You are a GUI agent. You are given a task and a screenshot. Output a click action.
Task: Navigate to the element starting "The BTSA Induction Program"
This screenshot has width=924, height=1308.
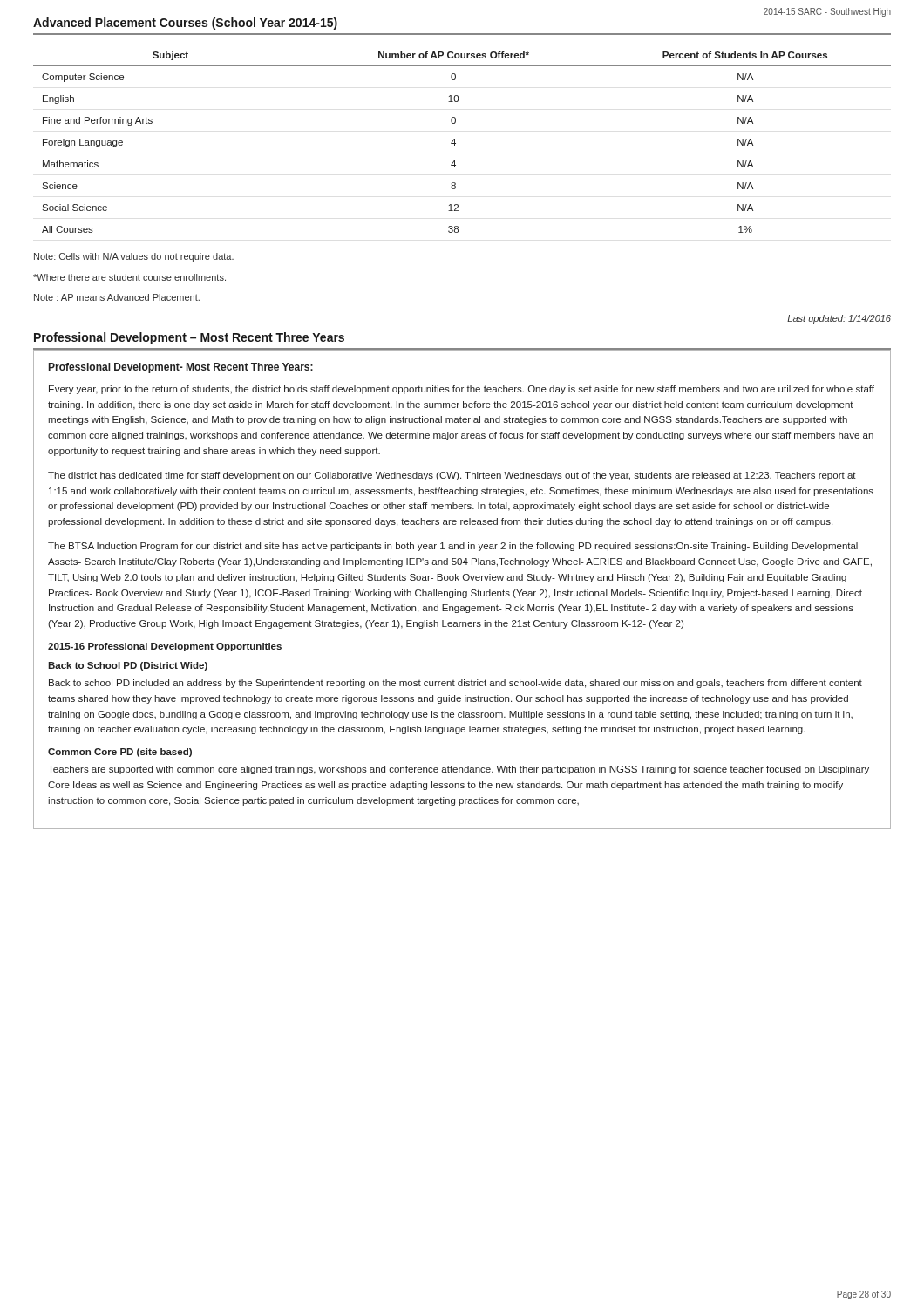pos(460,585)
